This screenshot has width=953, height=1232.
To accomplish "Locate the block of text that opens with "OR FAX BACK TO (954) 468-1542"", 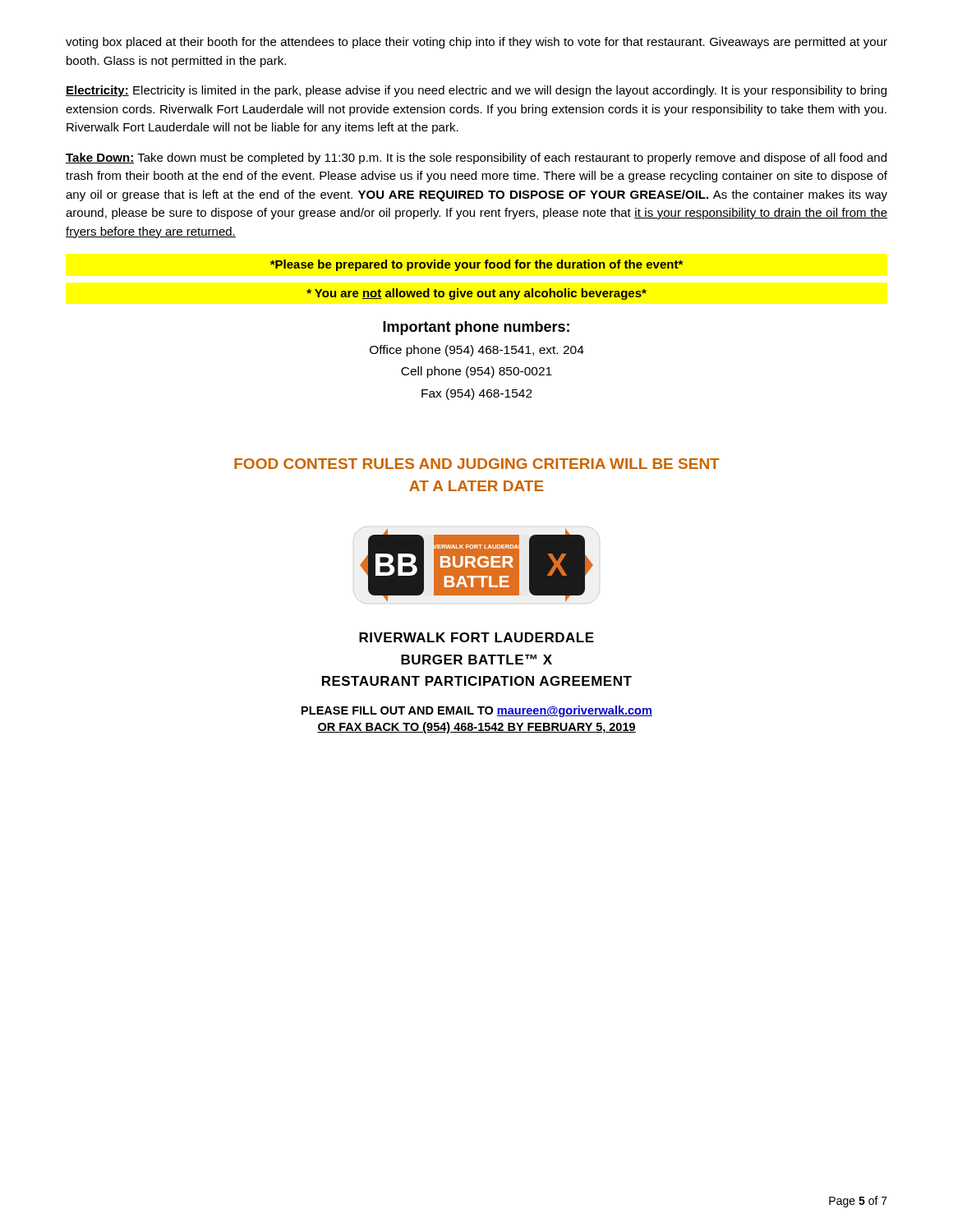I will pyautogui.click(x=476, y=727).
